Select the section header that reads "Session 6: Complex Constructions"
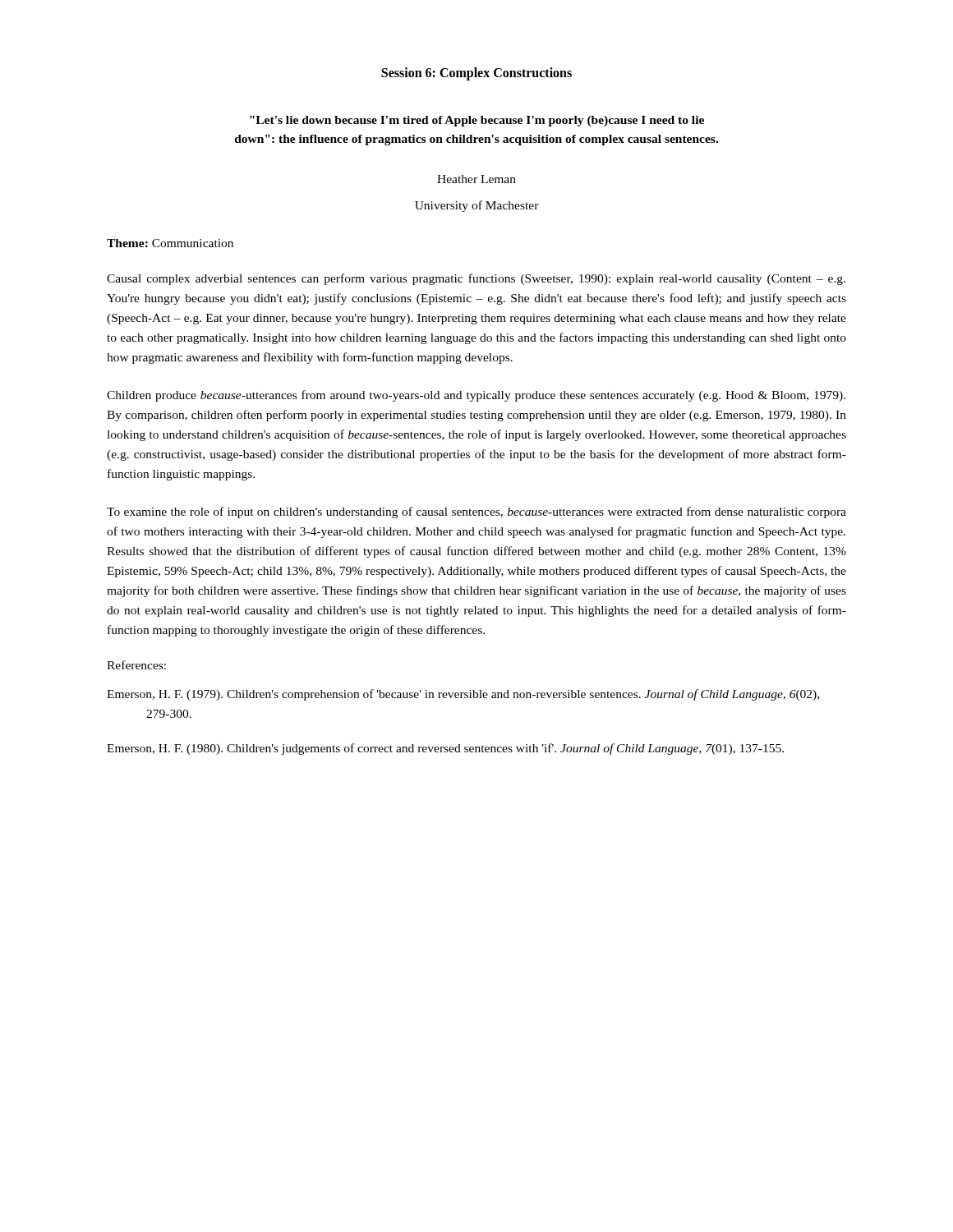The width and height of the screenshot is (953, 1232). point(476,73)
